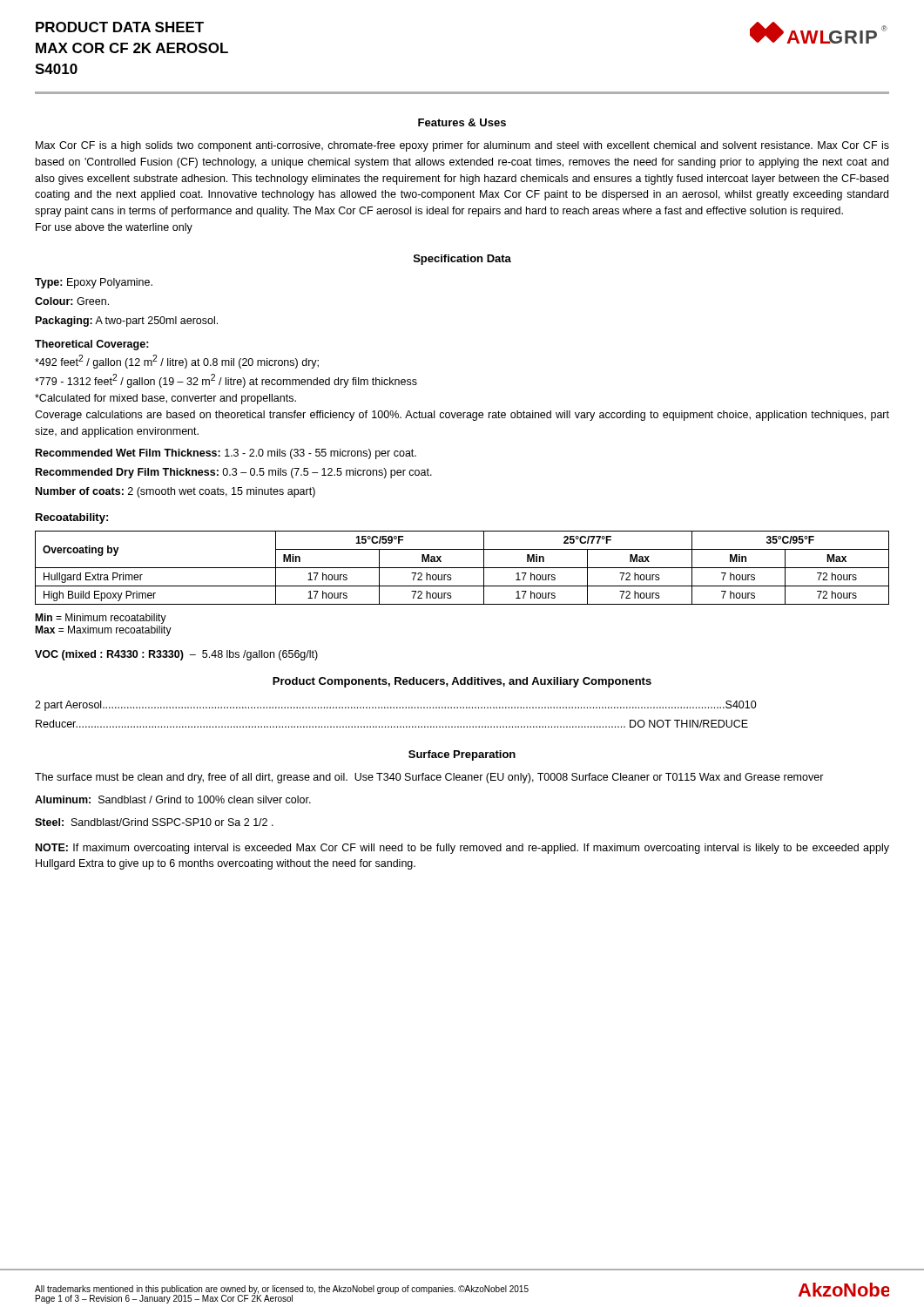Click on the text block starting "Packaging: A two-part 250ml aerosol."
Viewport: 924px width, 1307px height.
(x=127, y=320)
